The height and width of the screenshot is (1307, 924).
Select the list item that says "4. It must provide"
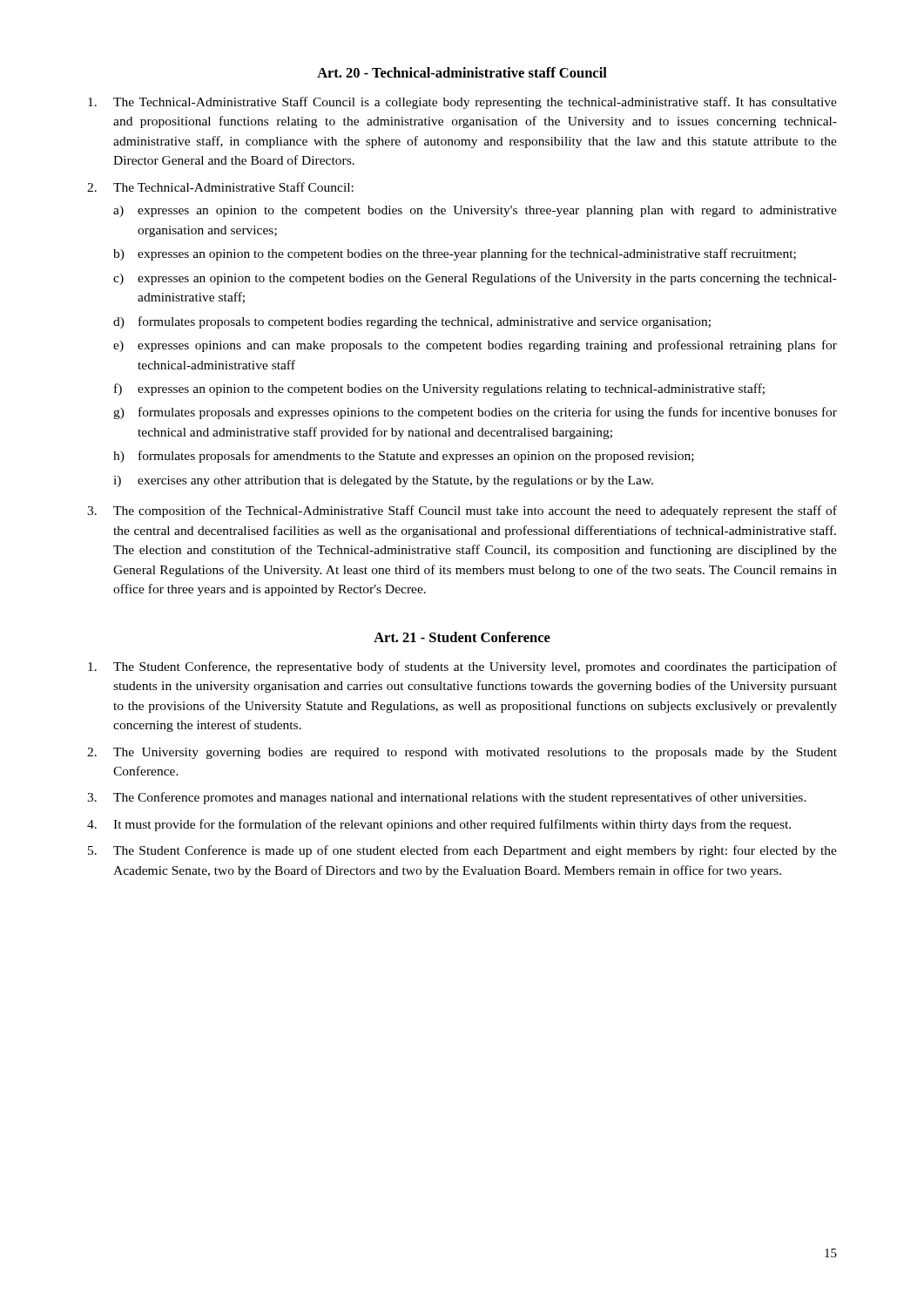click(462, 824)
